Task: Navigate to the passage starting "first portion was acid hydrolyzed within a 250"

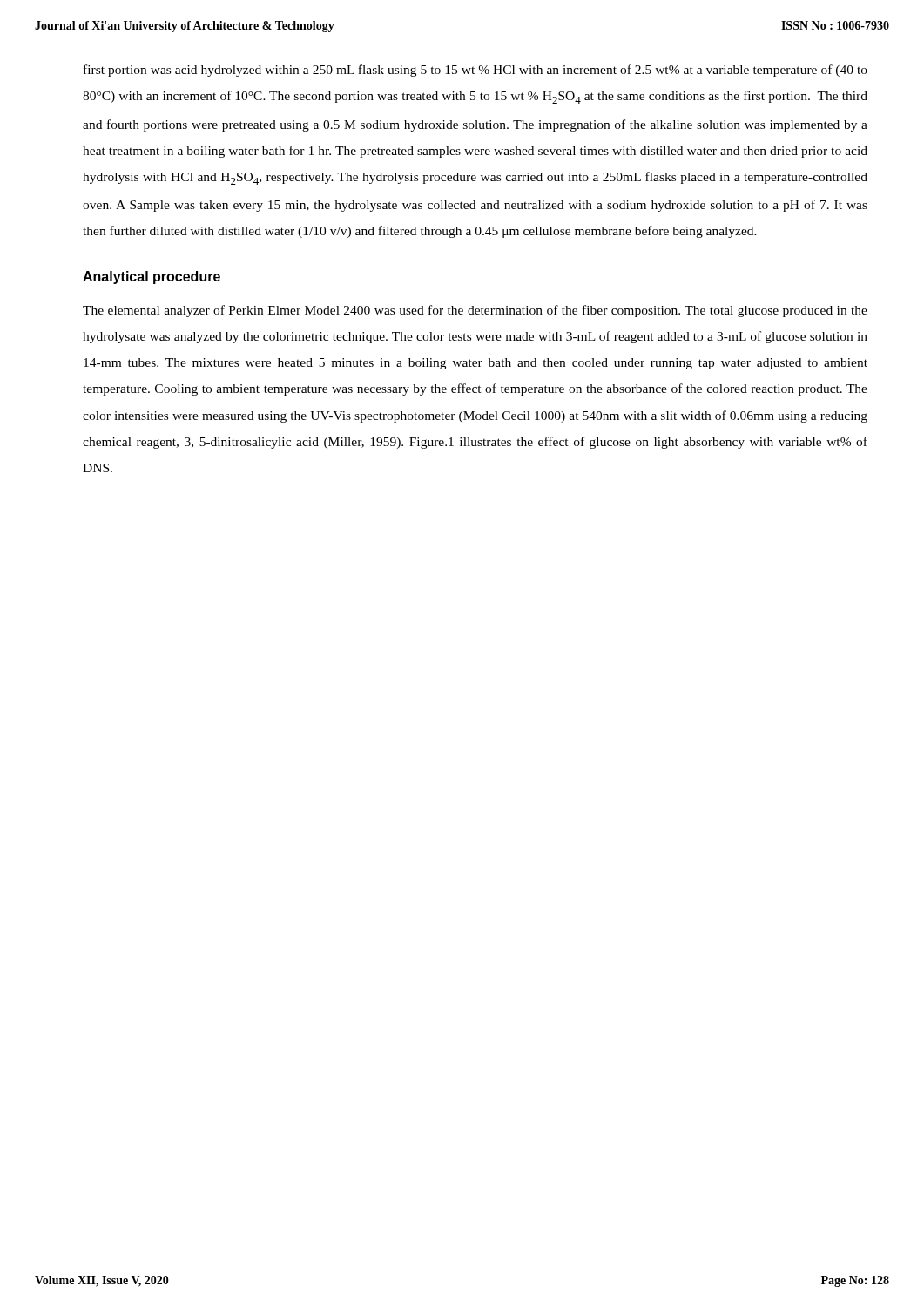Action: pyautogui.click(x=475, y=150)
